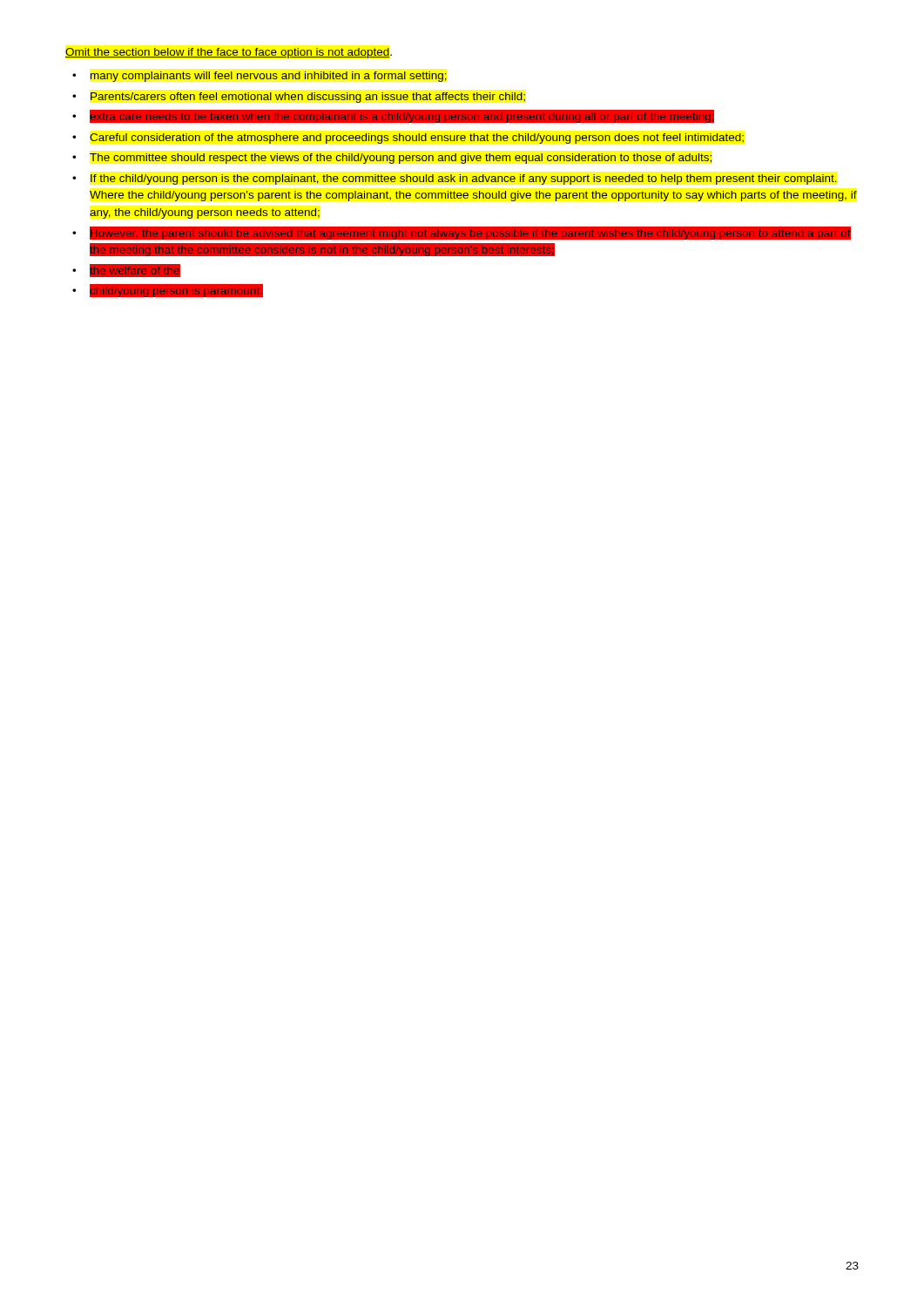Find the list item containing "child/young person is paramount."

176,291
